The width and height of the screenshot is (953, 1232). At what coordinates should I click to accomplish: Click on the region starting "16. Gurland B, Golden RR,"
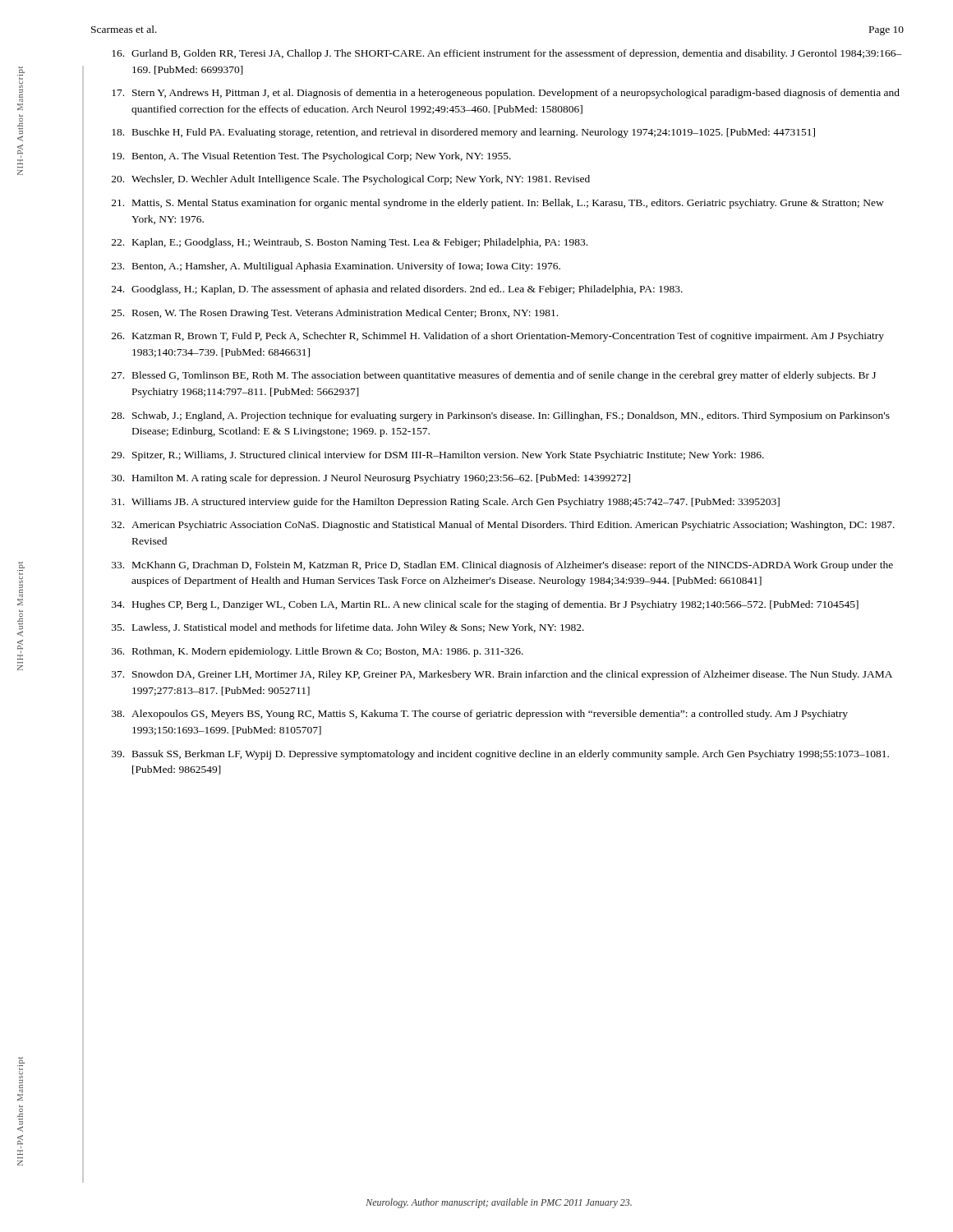503,61
